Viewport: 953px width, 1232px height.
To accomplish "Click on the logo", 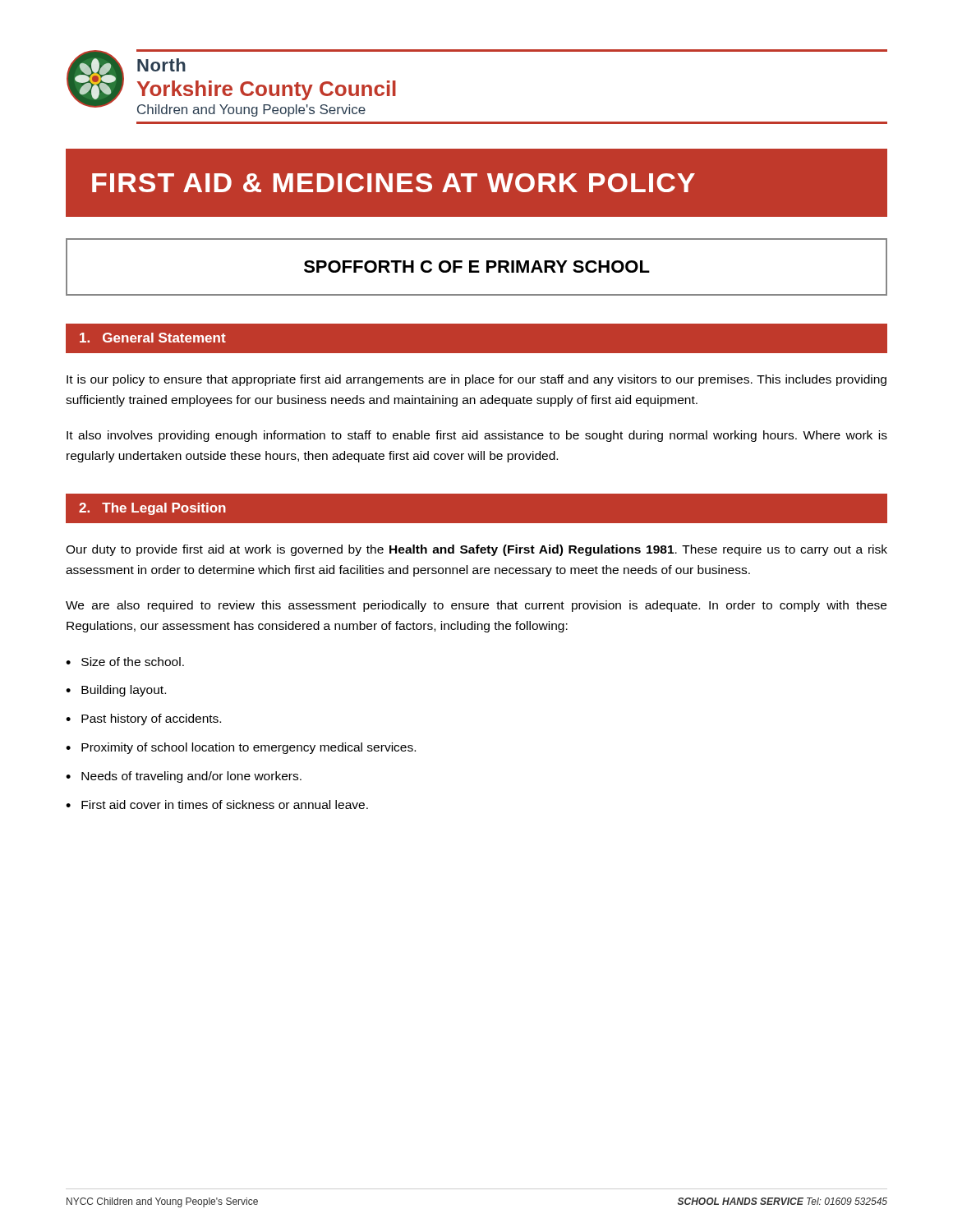I will point(476,87).
